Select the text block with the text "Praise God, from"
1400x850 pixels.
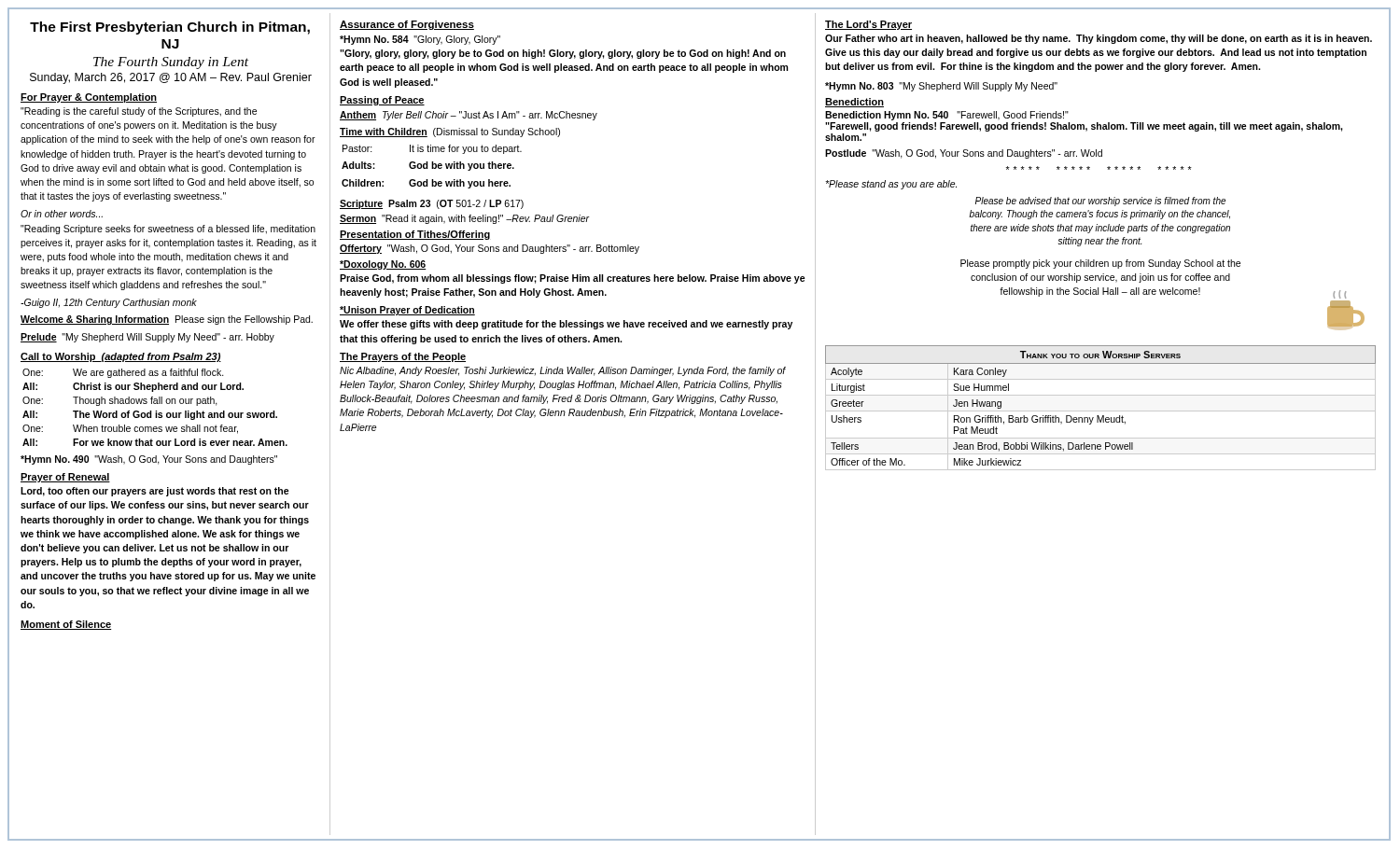click(572, 285)
